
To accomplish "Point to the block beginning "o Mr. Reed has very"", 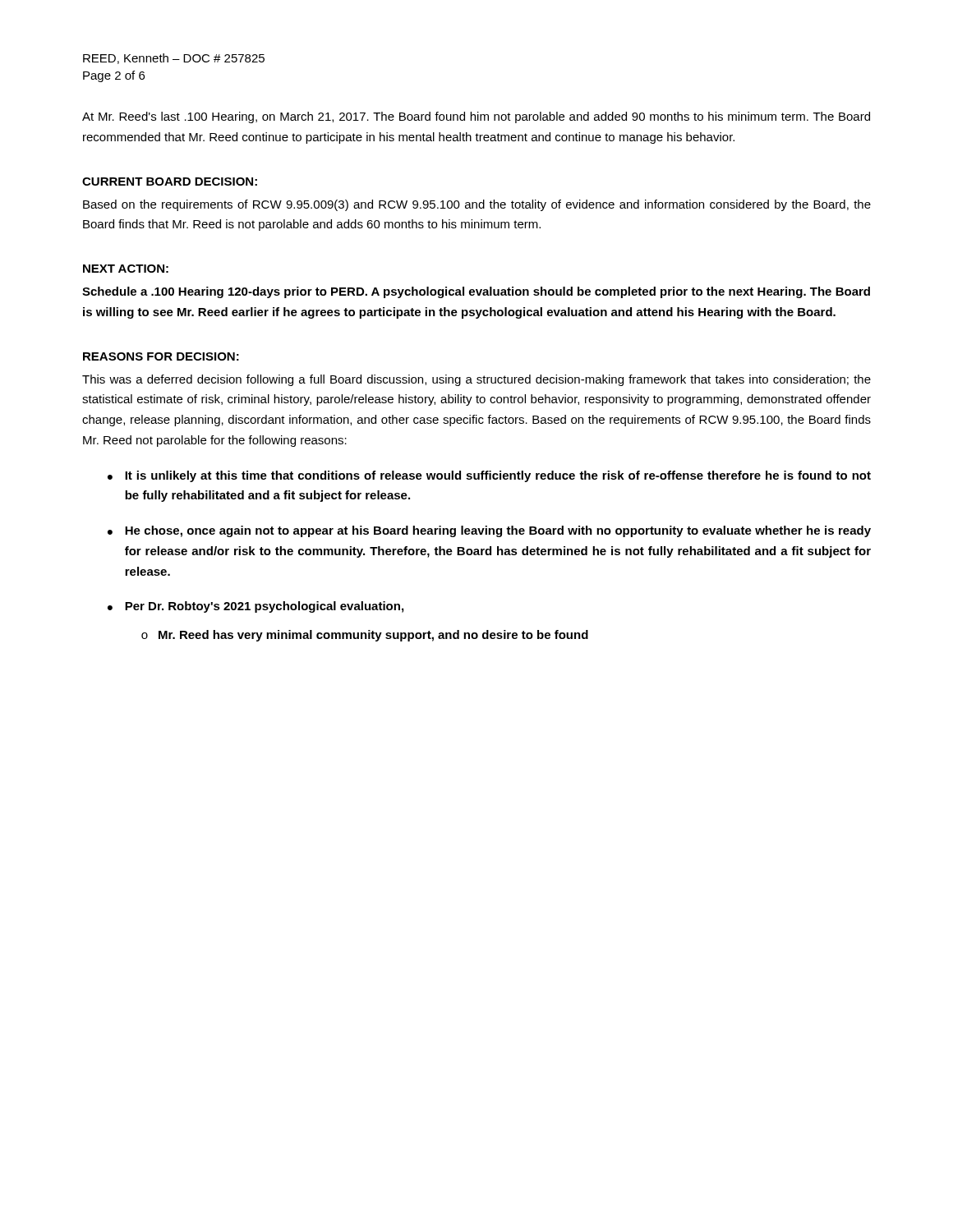I will coord(506,635).
